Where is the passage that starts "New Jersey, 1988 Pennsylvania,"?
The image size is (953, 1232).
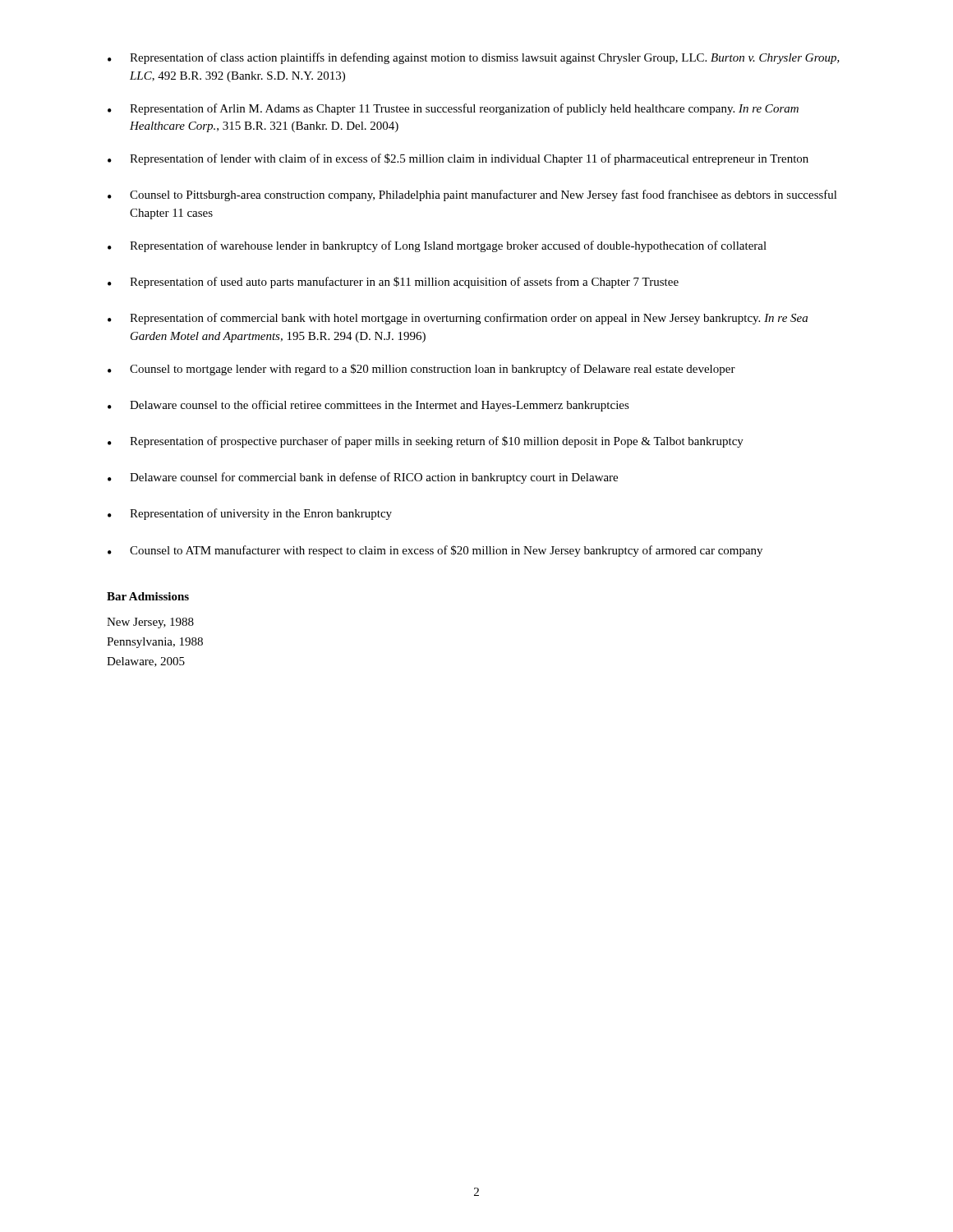tap(155, 641)
